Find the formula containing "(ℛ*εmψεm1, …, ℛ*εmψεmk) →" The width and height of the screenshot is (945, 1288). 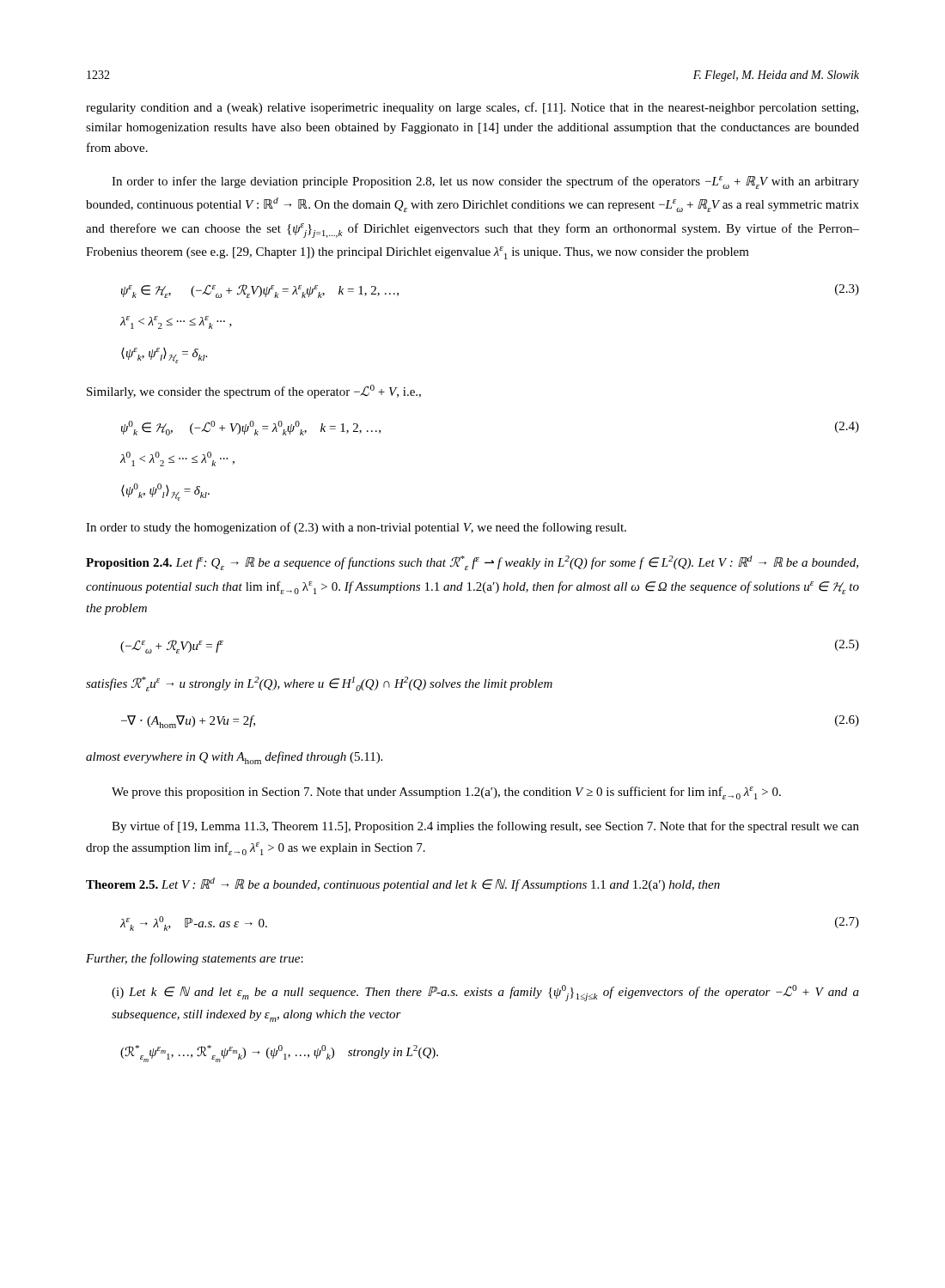point(279,1054)
